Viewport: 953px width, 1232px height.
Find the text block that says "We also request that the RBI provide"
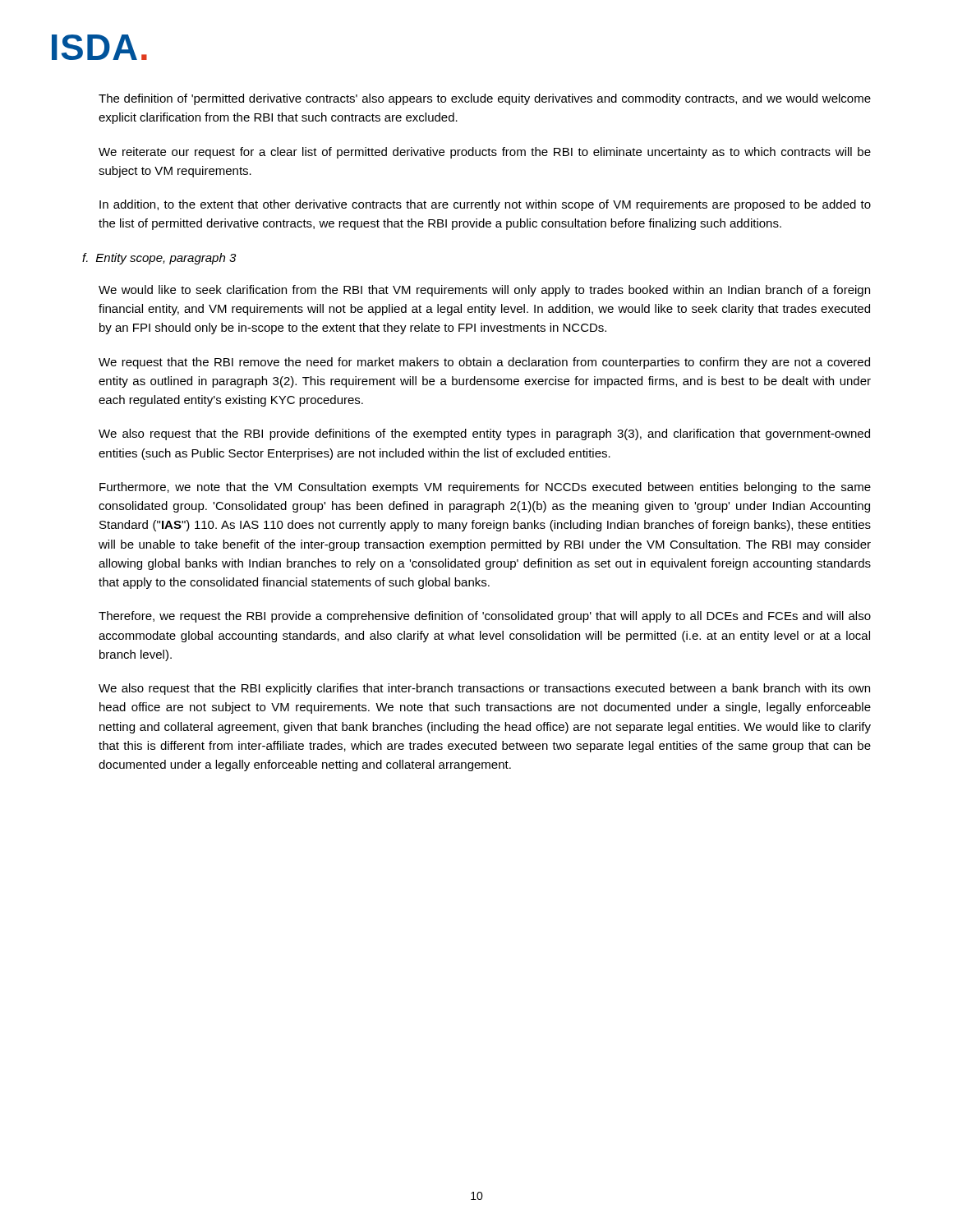pos(485,443)
